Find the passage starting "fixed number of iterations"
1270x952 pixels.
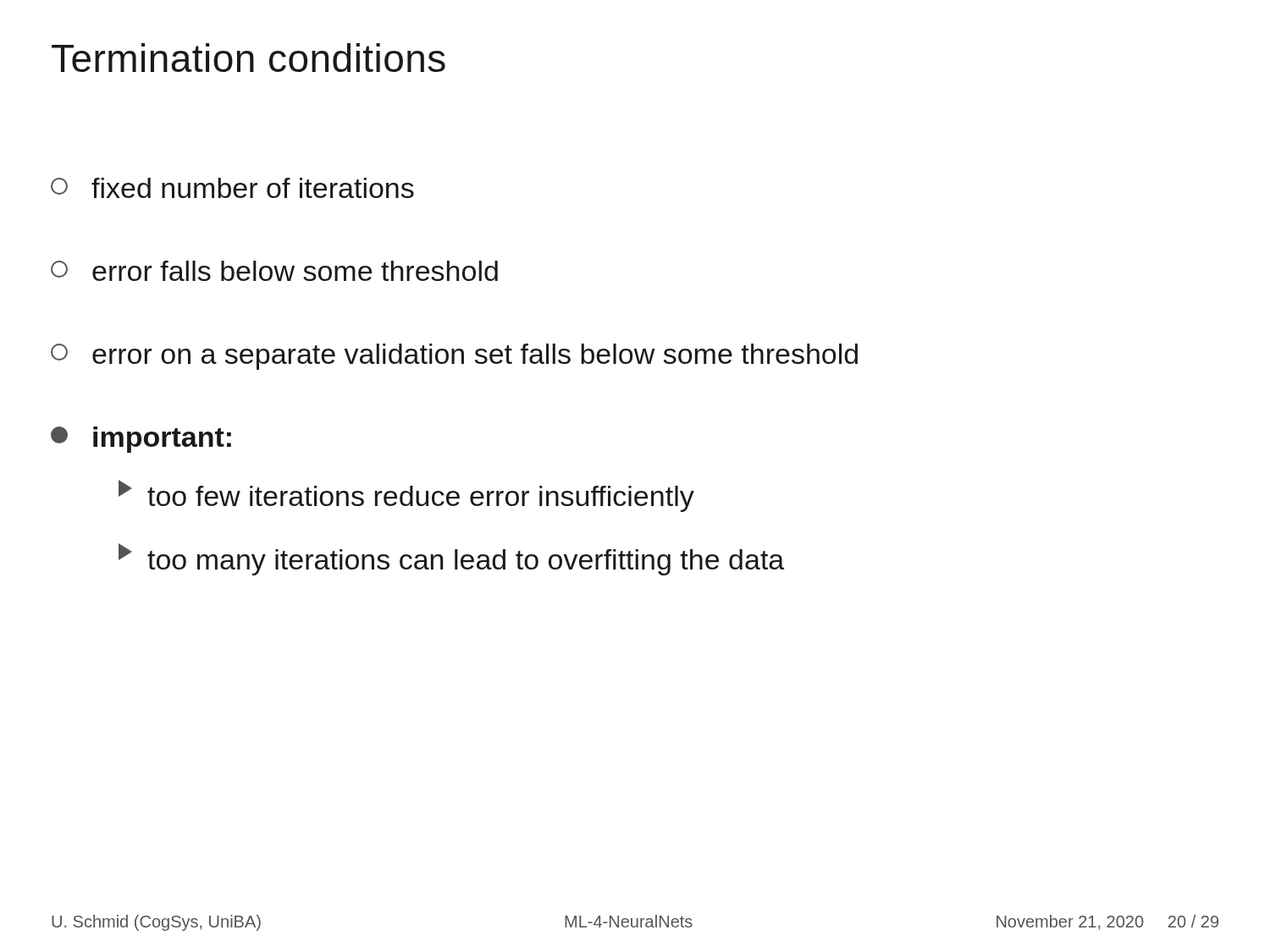pyautogui.click(x=233, y=189)
